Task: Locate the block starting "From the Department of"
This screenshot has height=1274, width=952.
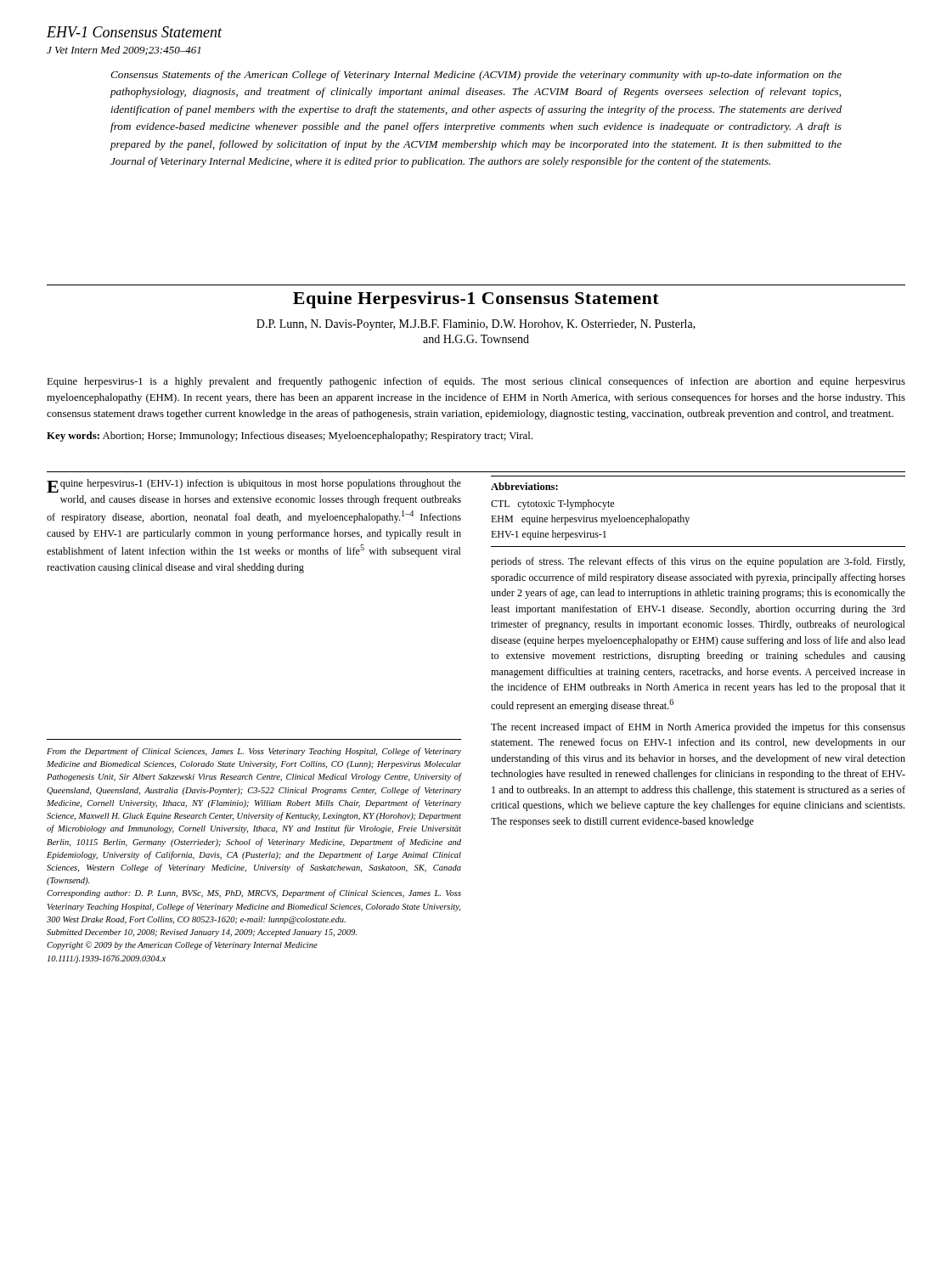Action: click(x=254, y=855)
